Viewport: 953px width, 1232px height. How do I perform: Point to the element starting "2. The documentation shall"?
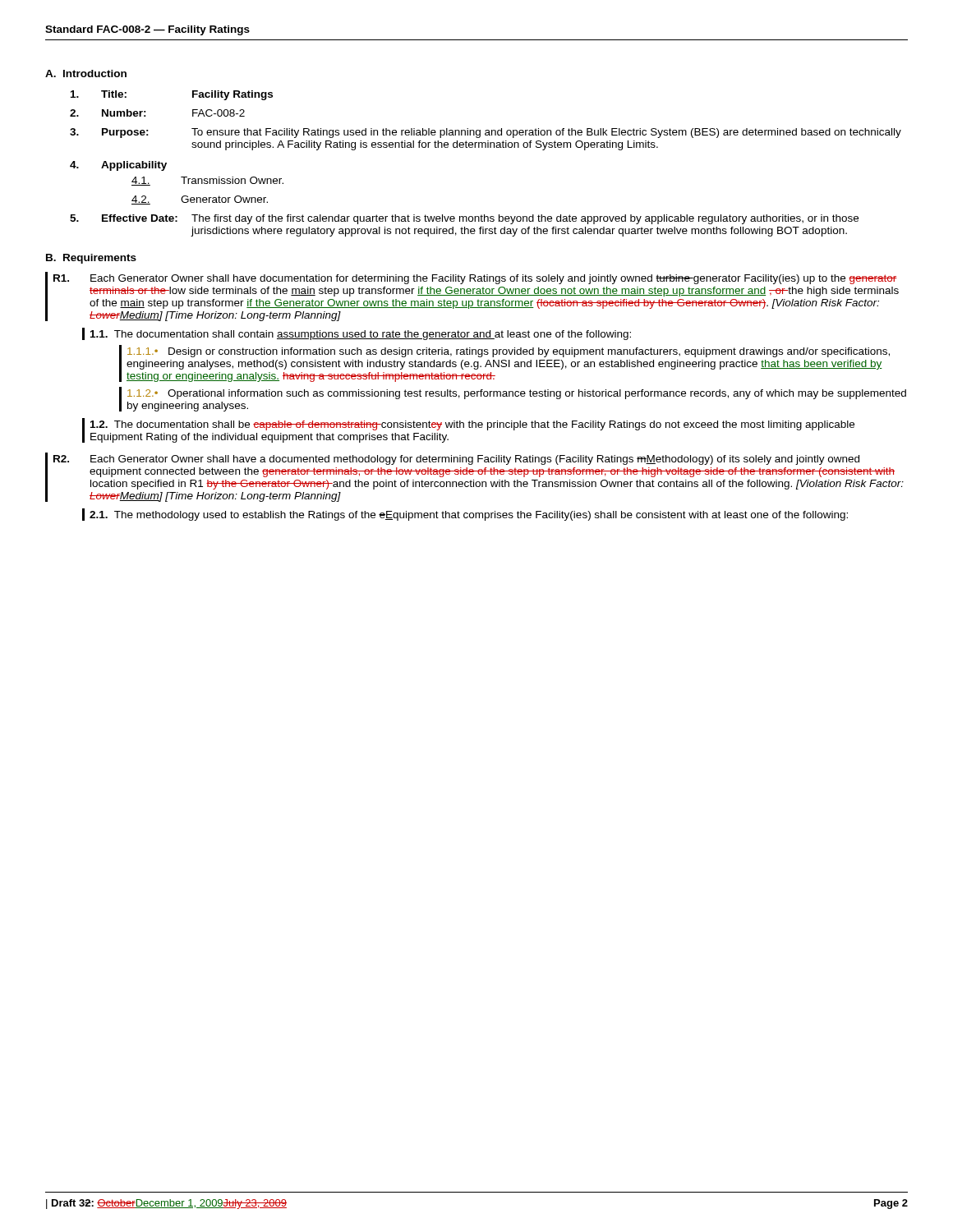pyautogui.click(x=495, y=430)
